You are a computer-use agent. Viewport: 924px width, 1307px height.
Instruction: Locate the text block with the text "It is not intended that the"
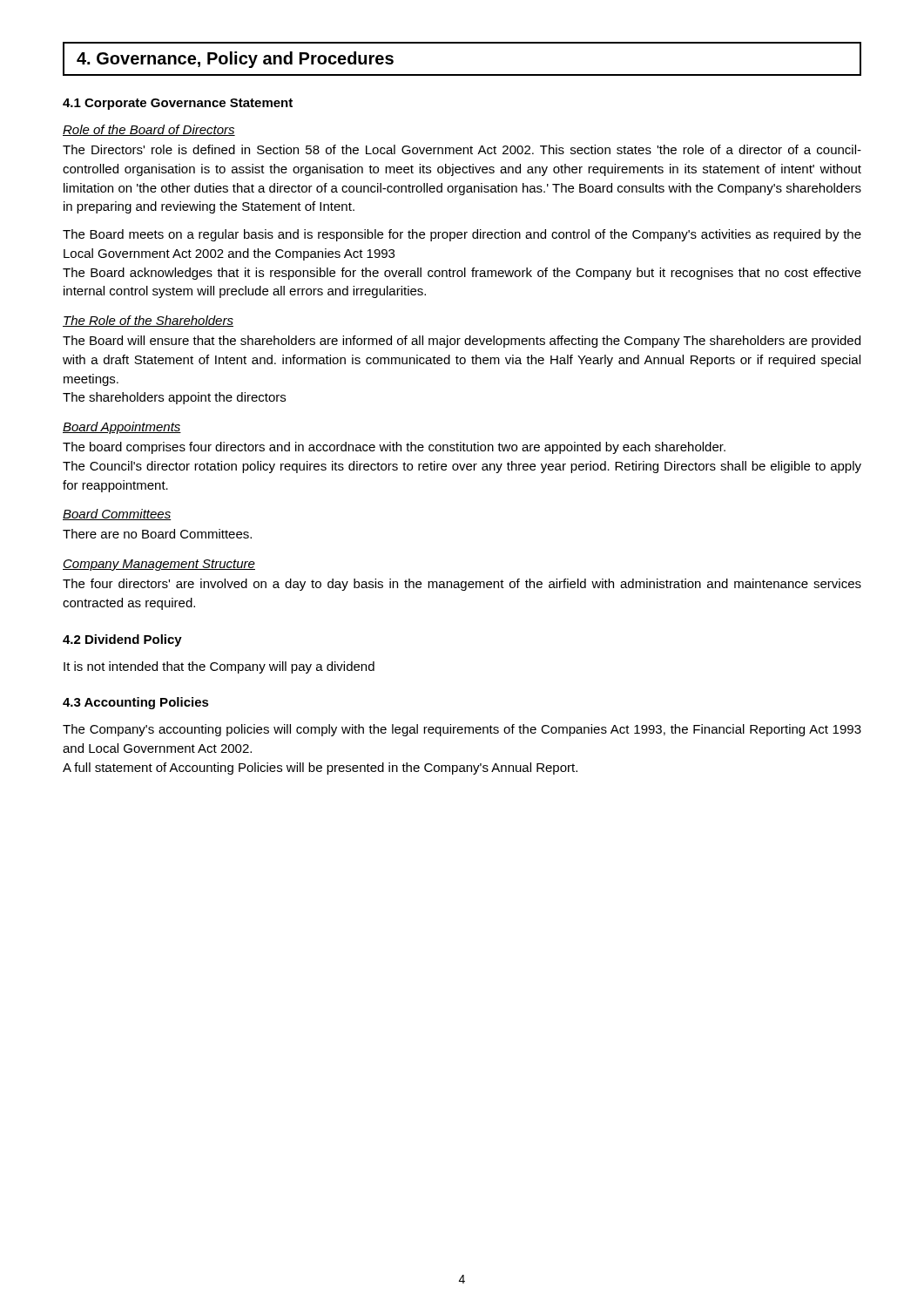coord(219,666)
